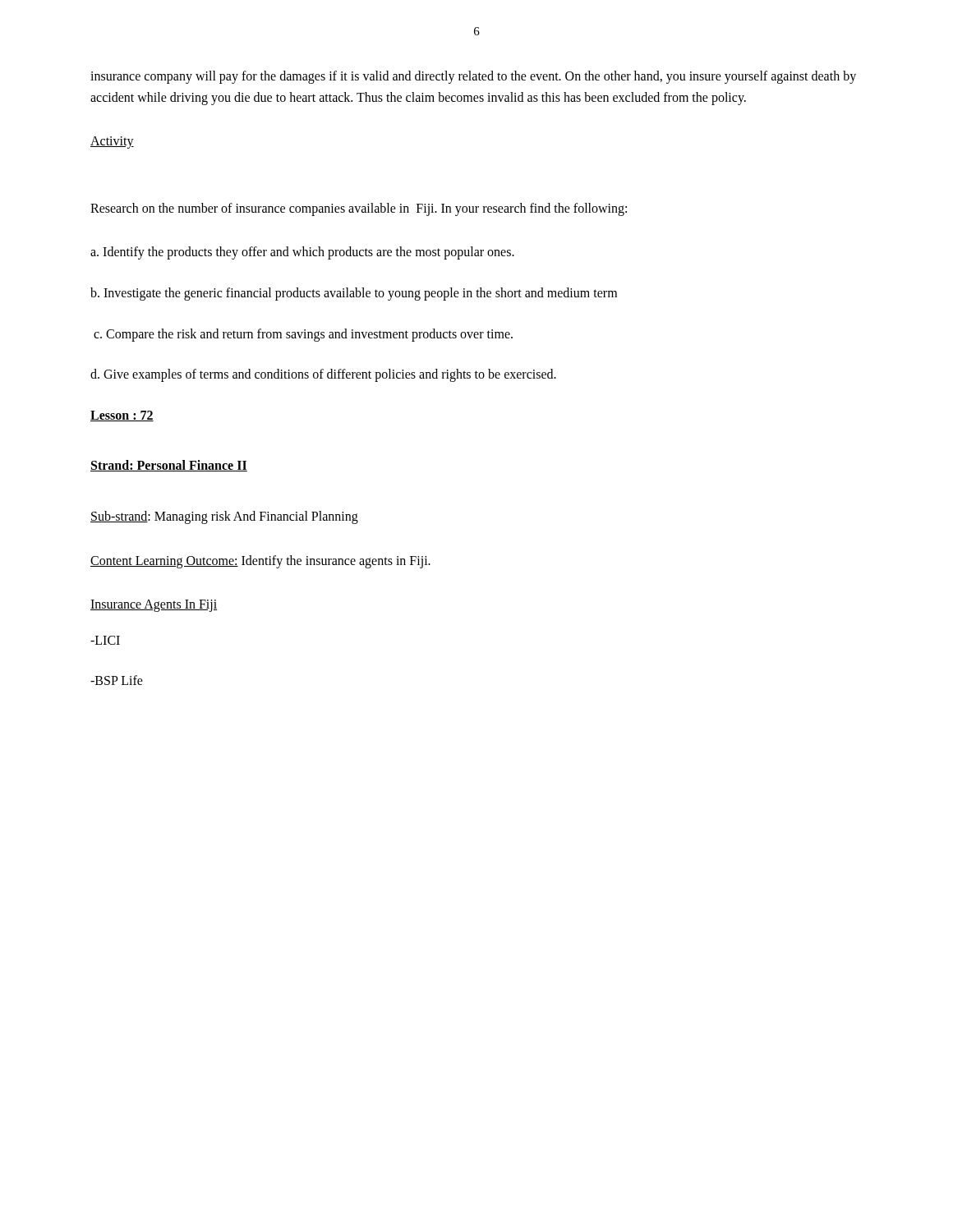Click on the passage starting "-BSP Life"

tap(117, 681)
